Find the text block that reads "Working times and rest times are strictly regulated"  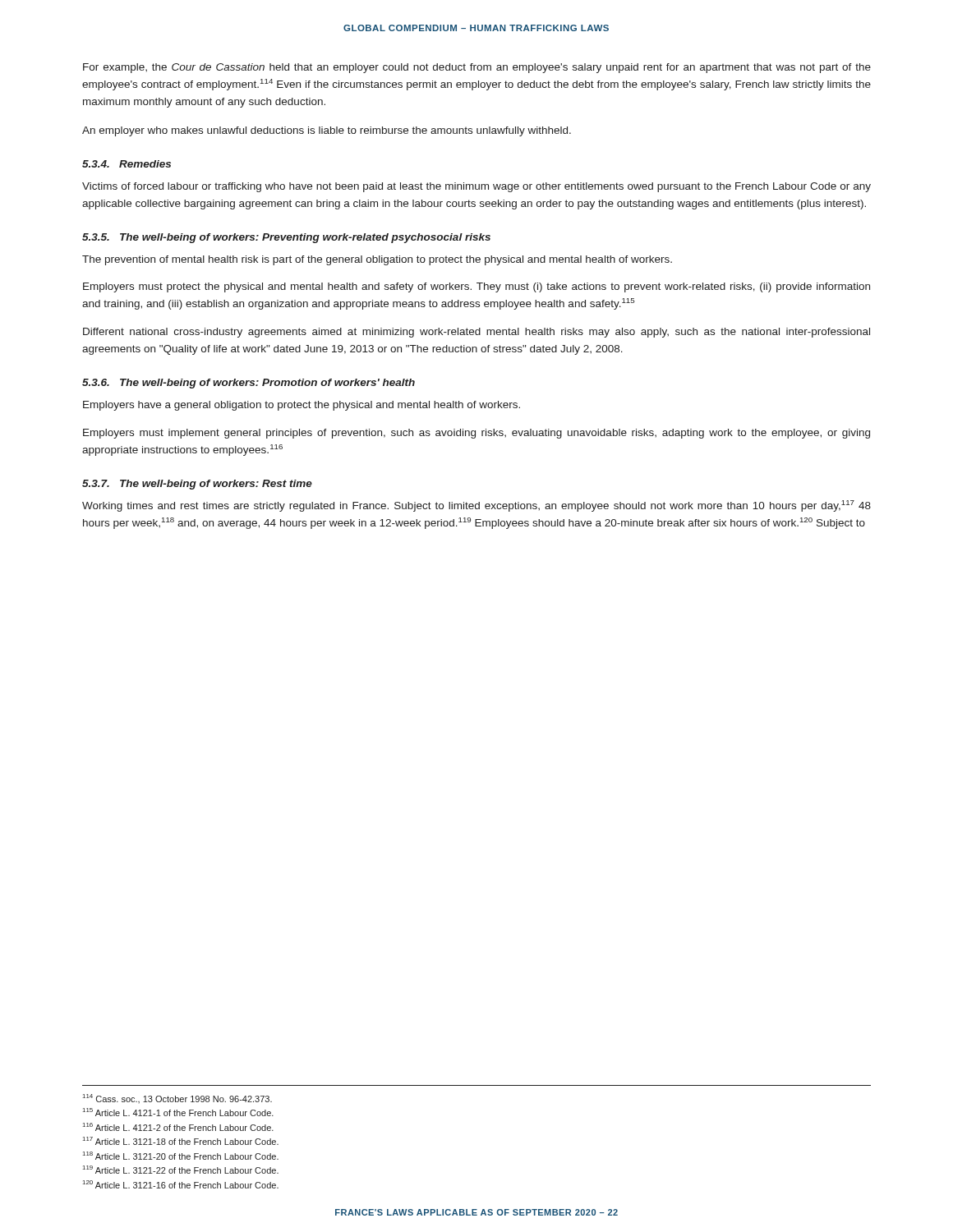pyautogui.click(x=476, y=513)
